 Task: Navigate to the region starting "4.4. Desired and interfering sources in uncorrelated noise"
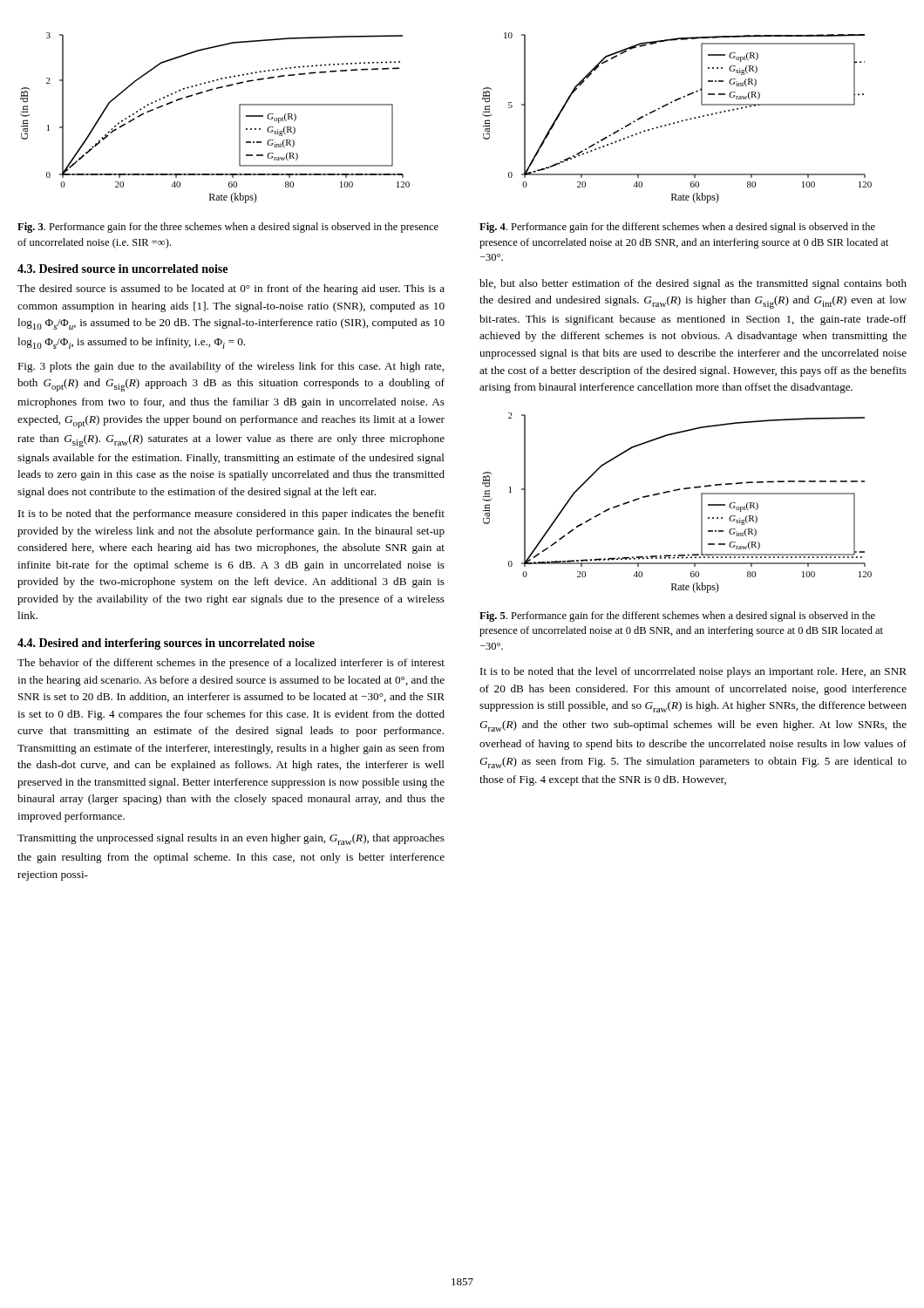tap(166, 643)
